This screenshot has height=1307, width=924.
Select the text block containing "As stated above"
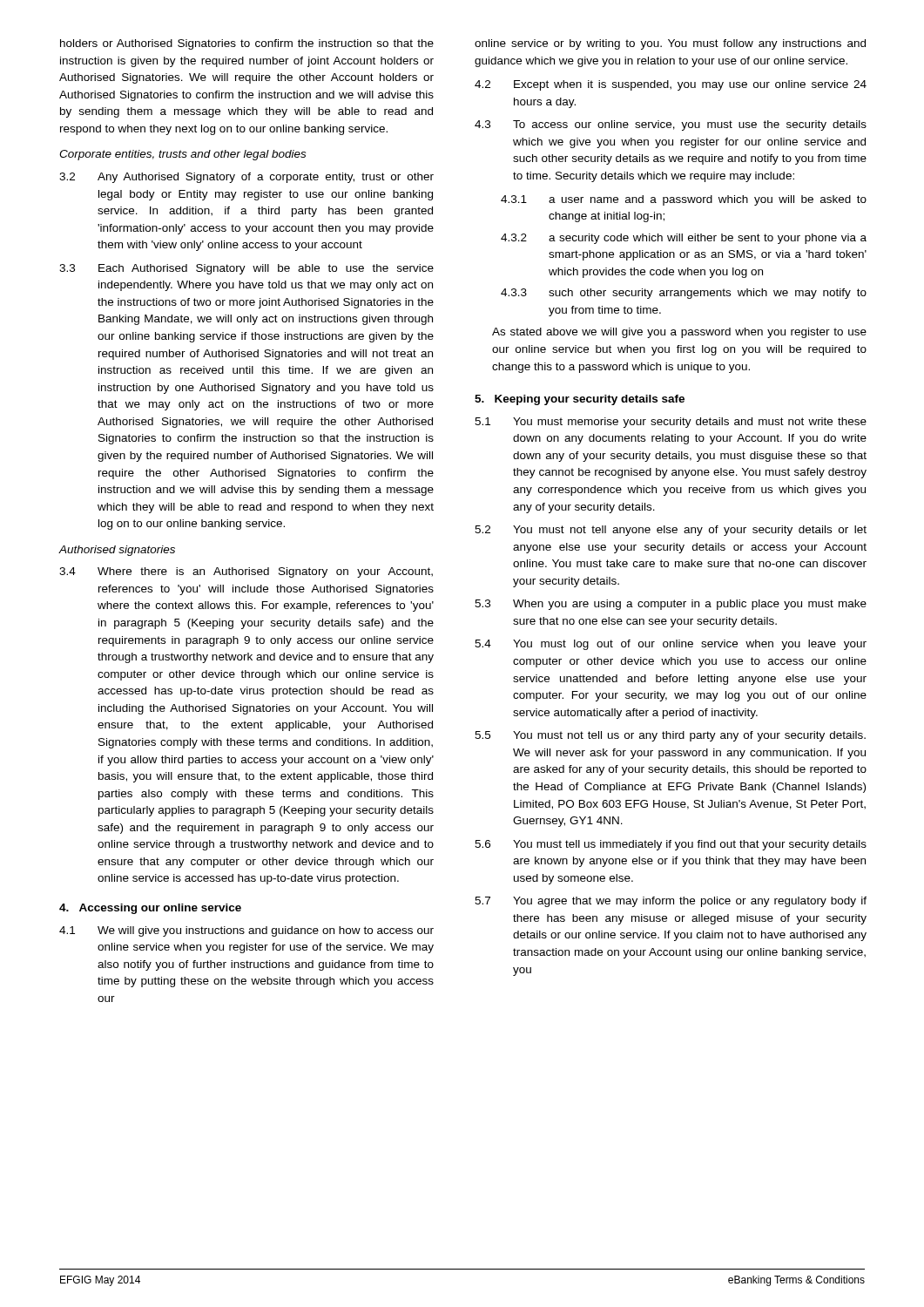679,349
